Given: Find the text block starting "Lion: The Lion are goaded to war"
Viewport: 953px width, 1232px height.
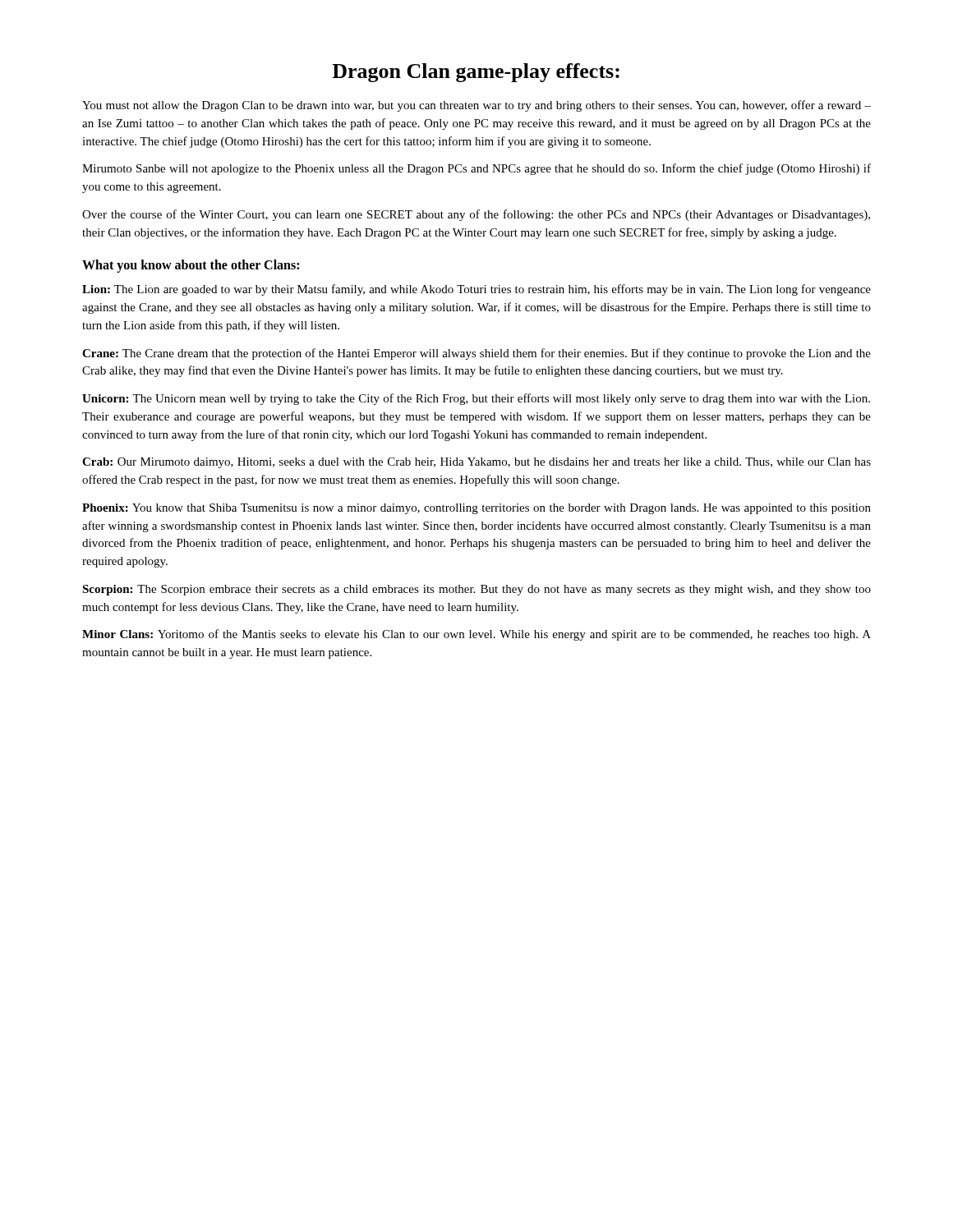Looking at the screenshot, I should (476, 307).
